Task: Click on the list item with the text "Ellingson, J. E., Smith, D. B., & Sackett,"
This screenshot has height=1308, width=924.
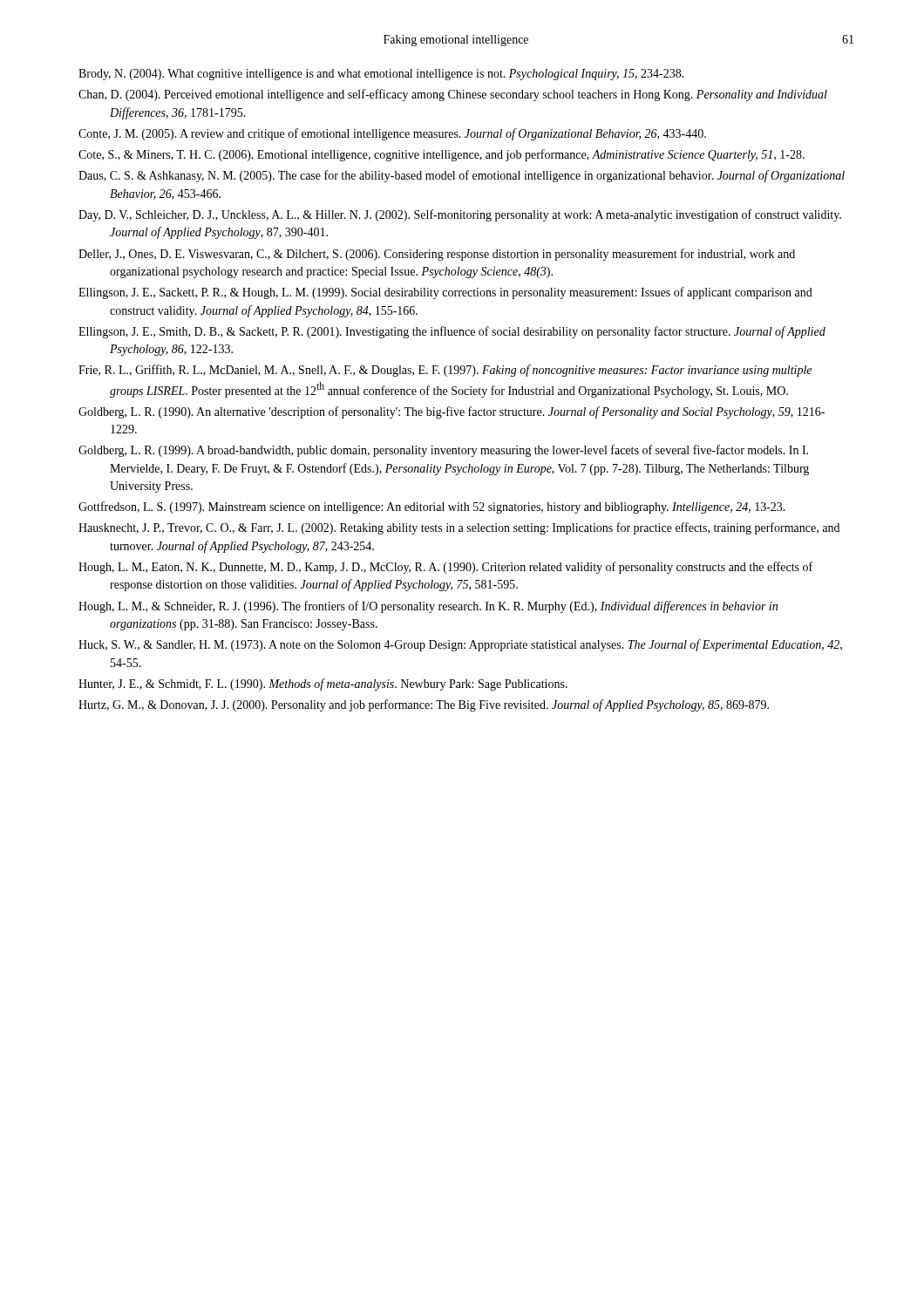Action: tap(452, 341)
